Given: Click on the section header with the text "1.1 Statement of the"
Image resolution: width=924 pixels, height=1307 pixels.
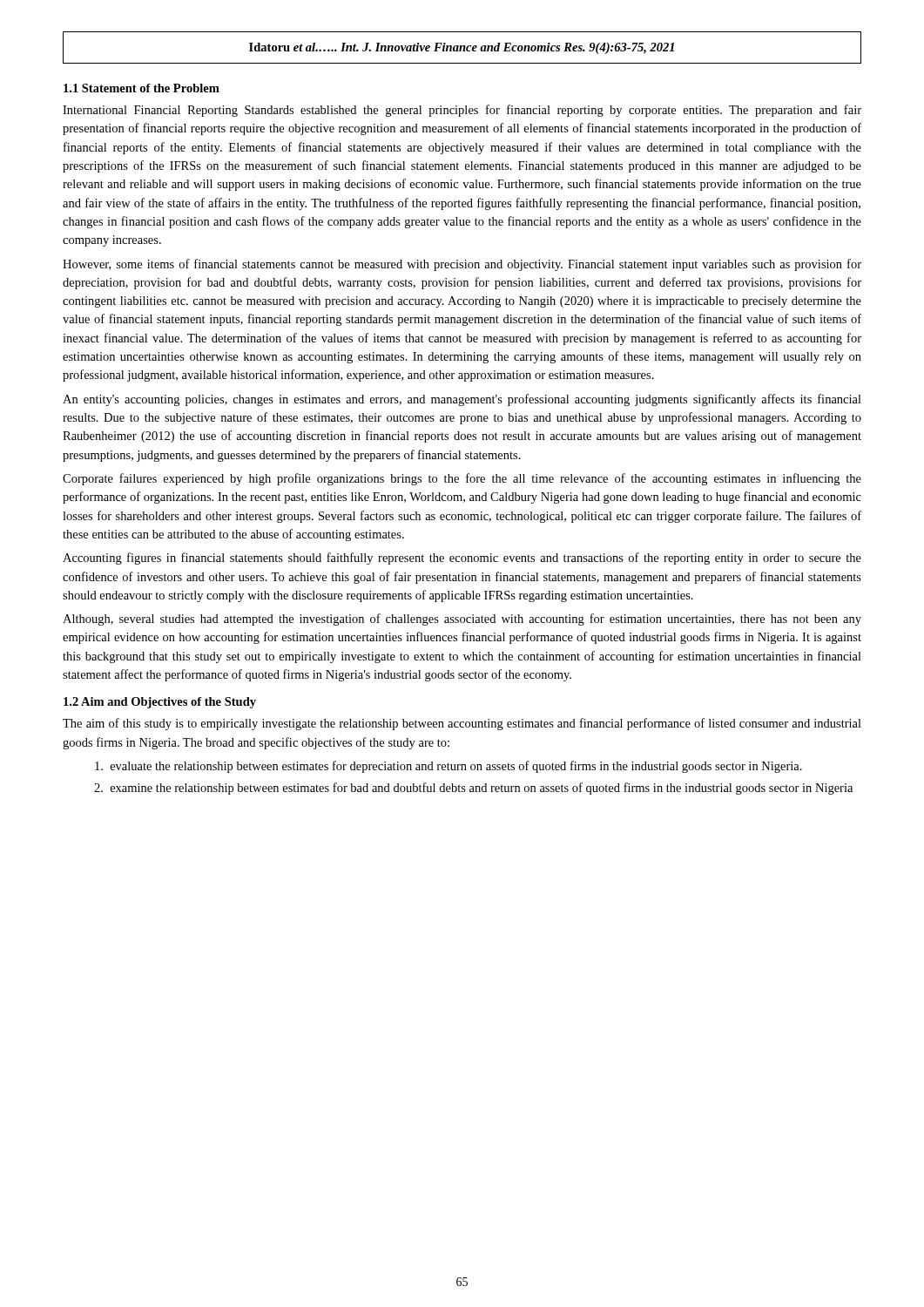Looking at the screenshot, I should 141,88.
